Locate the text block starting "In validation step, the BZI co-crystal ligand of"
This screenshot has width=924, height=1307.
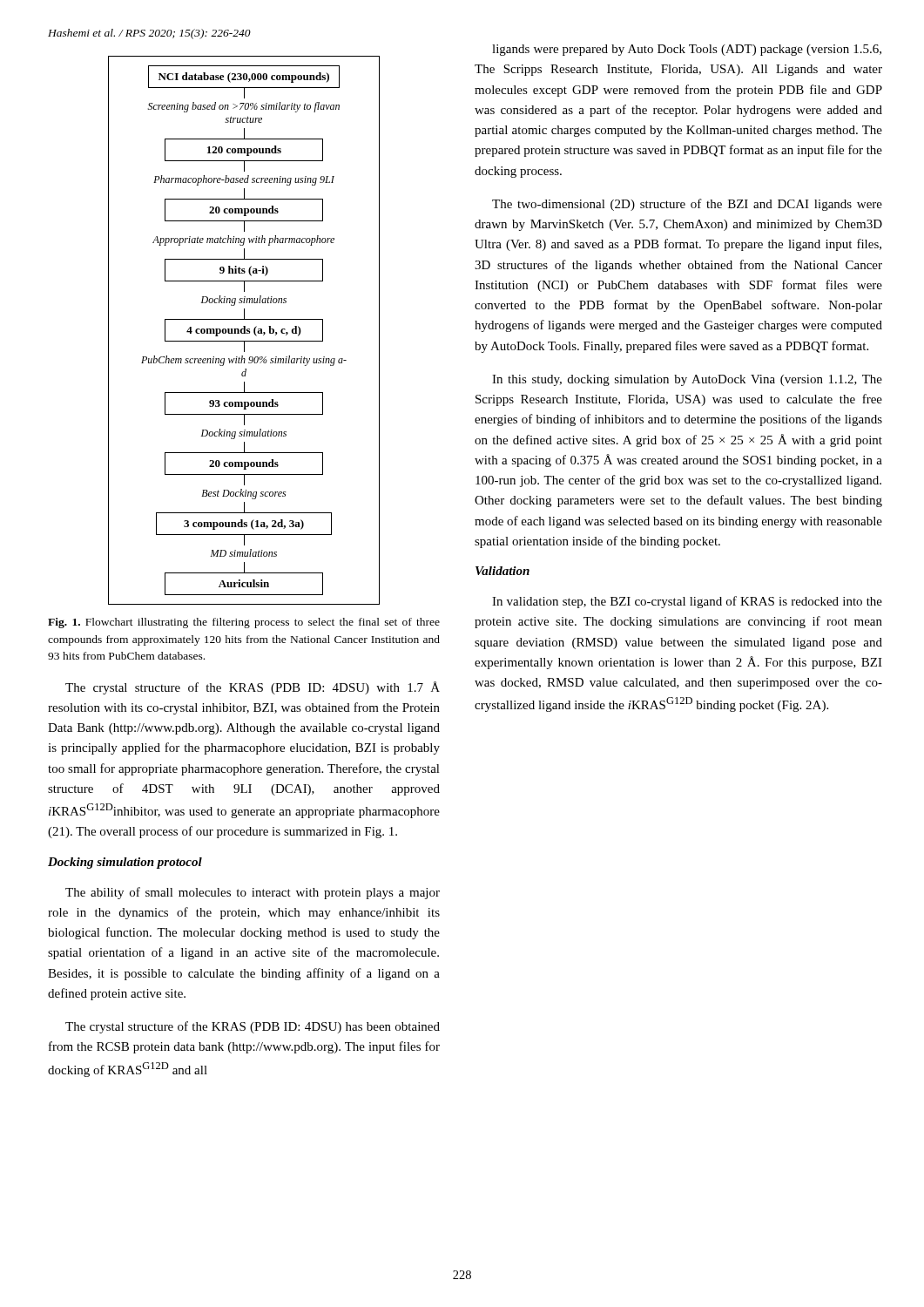(x=678, y=654)
